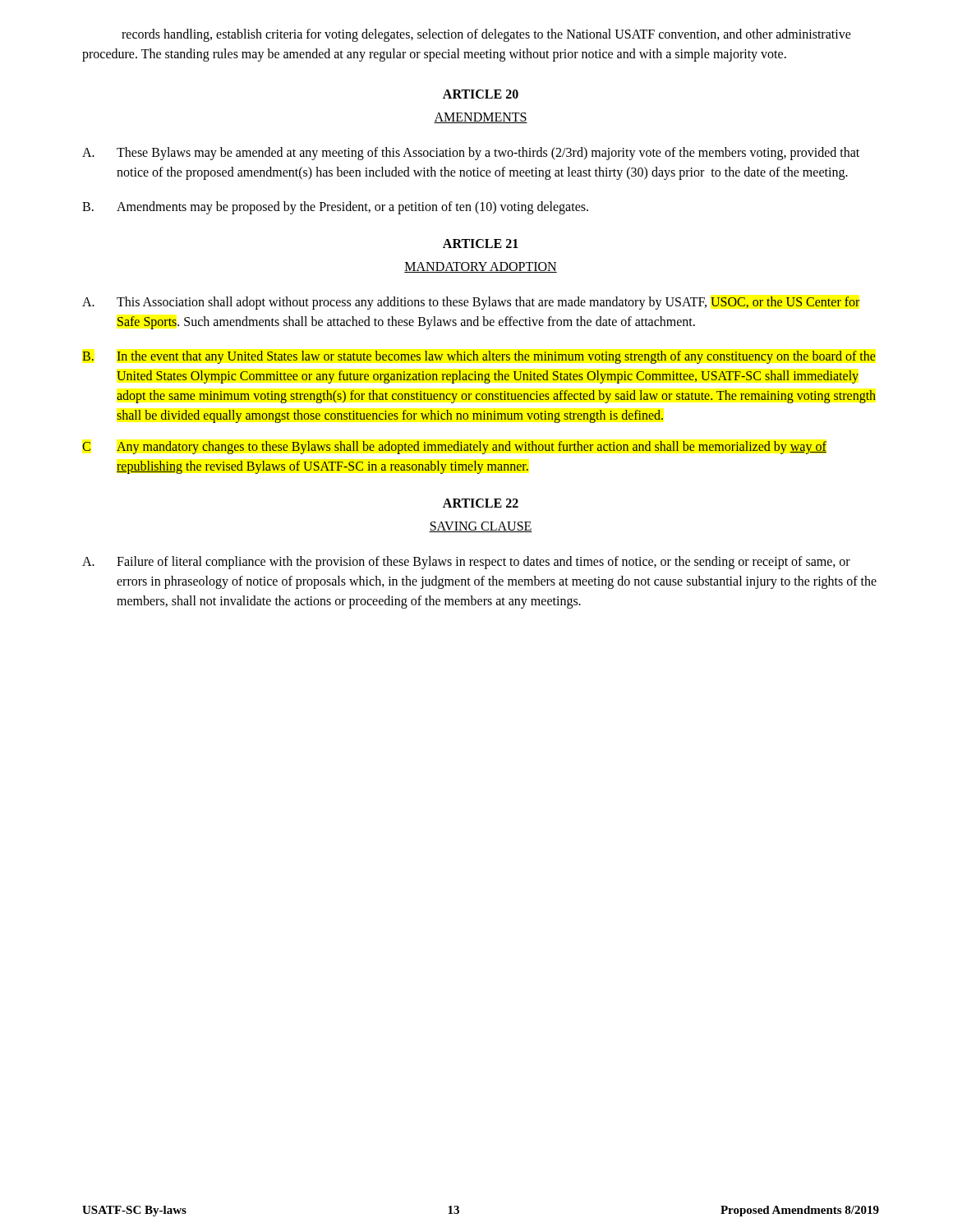Select the list item that says "A. Failure of literal compliance"

tap(481, 582)
